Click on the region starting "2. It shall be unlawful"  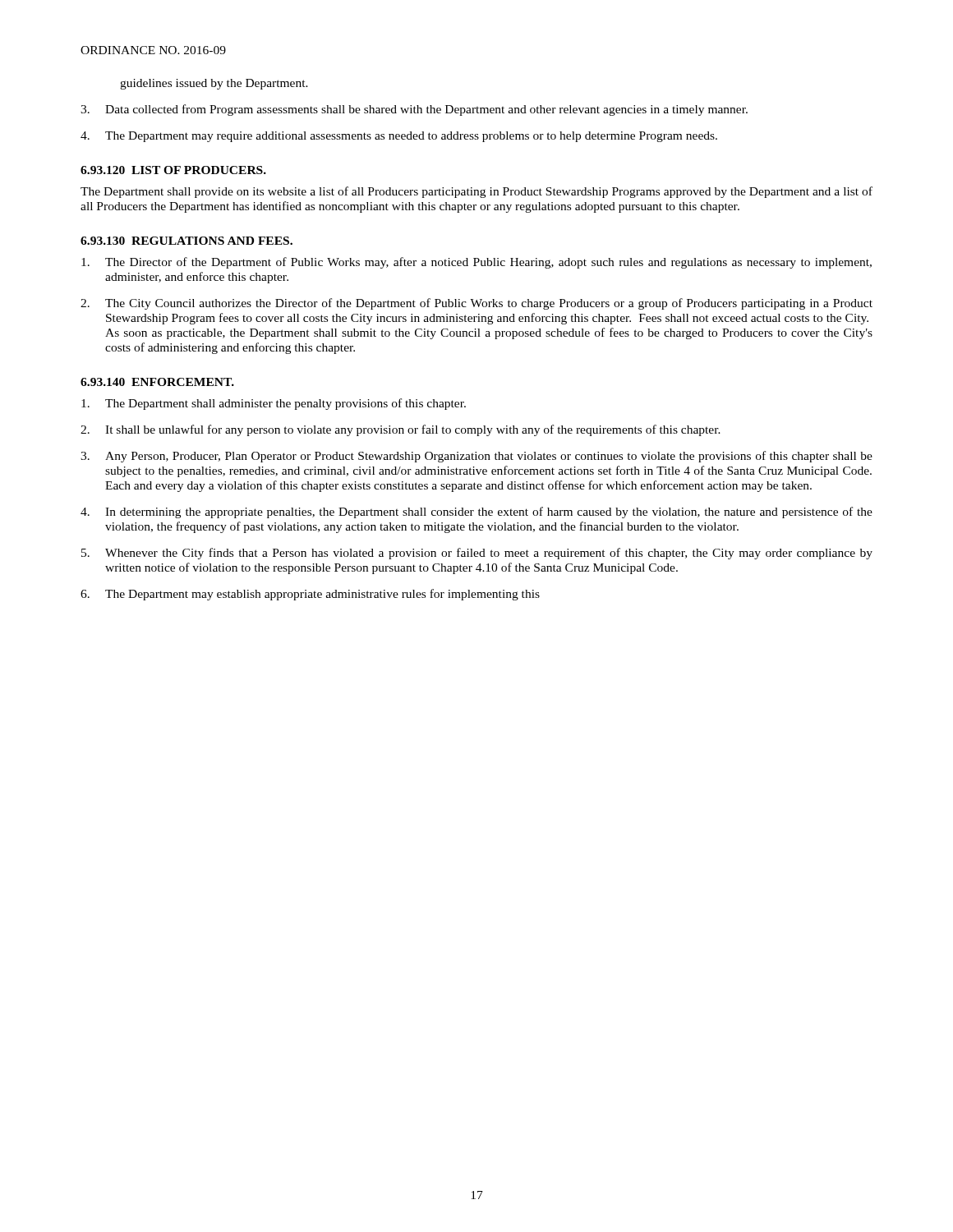pyautogui.click(x=476, y=430)
